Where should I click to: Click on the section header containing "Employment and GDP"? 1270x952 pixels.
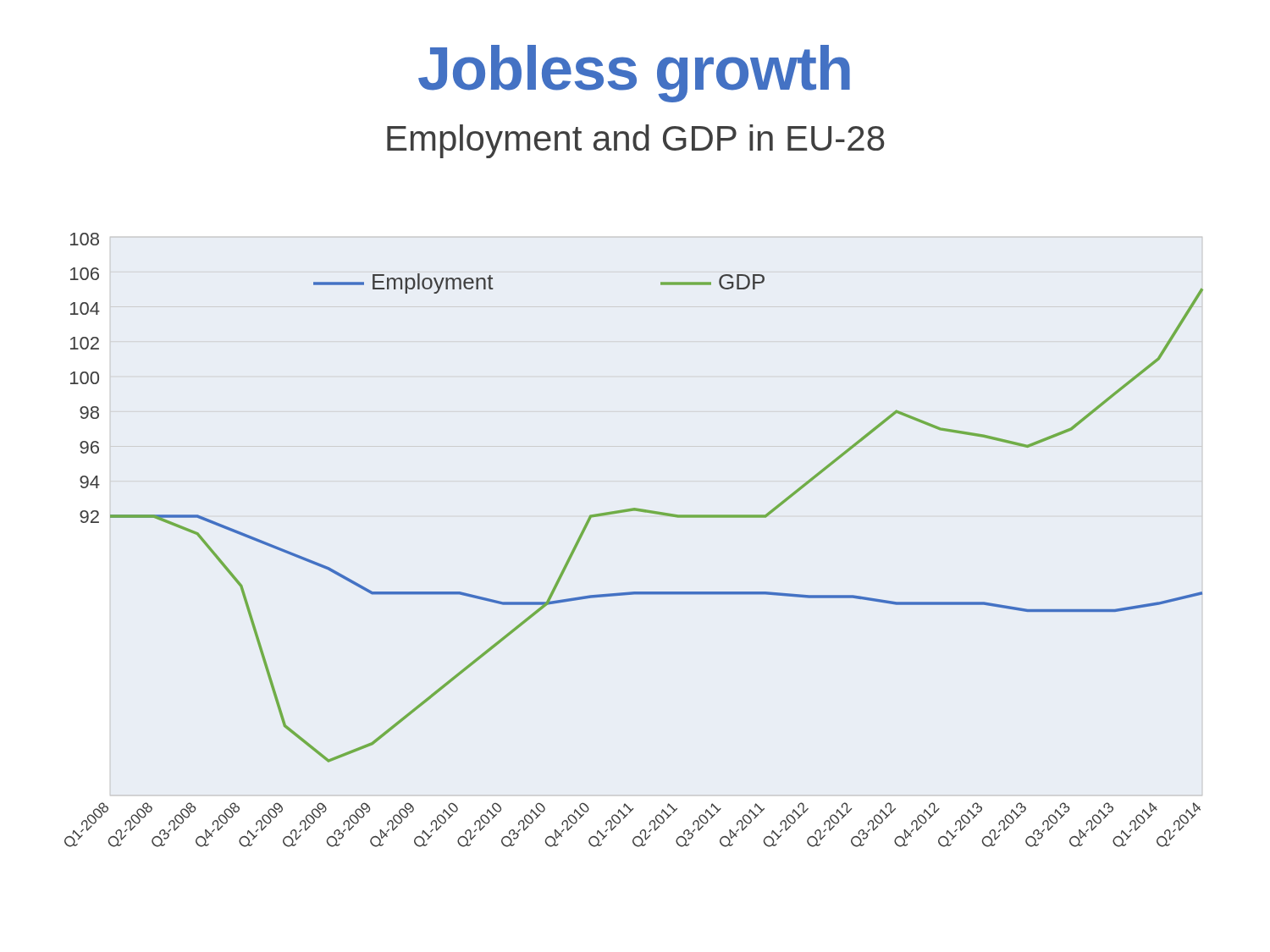(x=635, y=138)
